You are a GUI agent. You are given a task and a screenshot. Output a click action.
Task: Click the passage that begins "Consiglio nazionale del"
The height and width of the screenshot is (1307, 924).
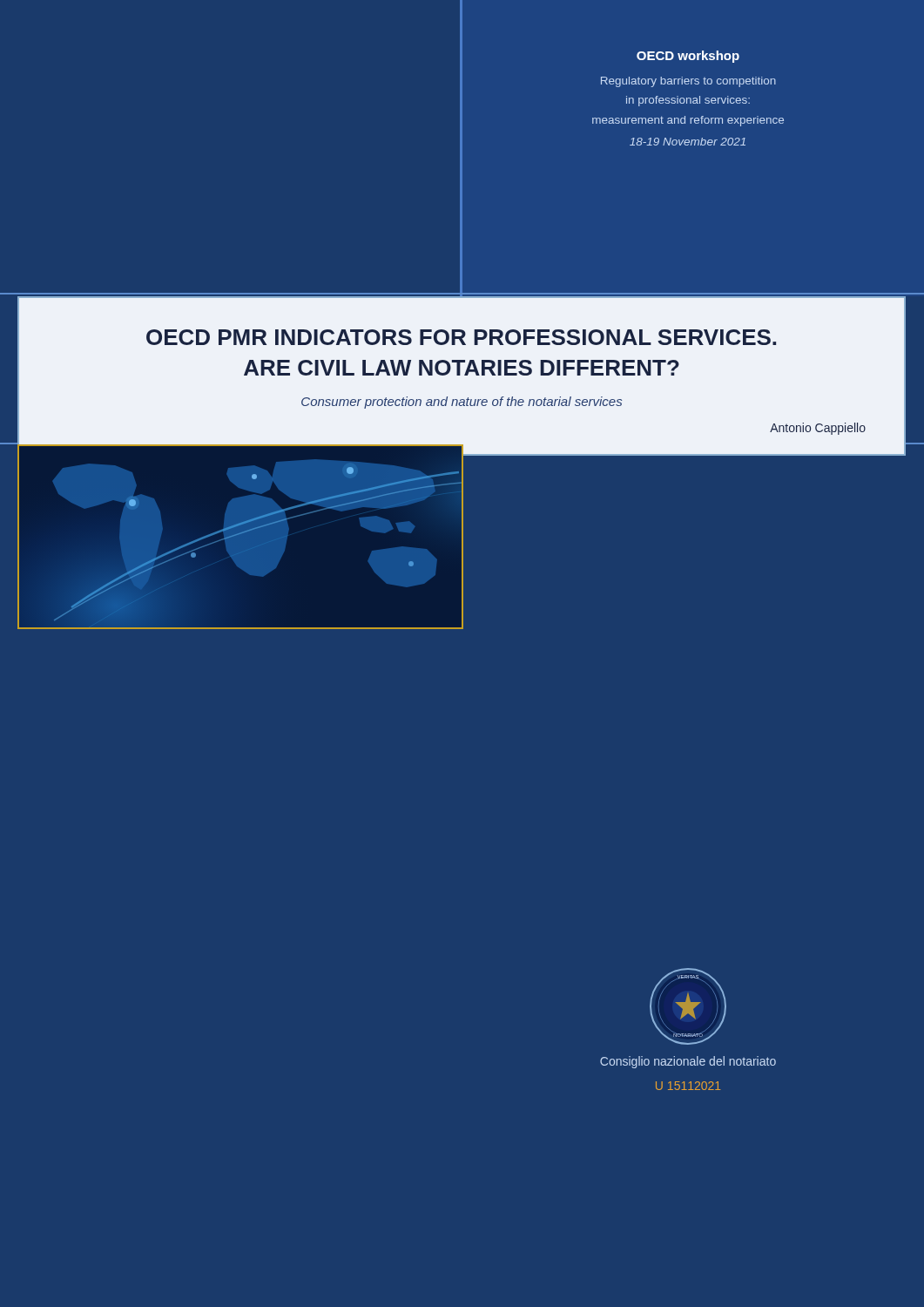coord(688,1061)
